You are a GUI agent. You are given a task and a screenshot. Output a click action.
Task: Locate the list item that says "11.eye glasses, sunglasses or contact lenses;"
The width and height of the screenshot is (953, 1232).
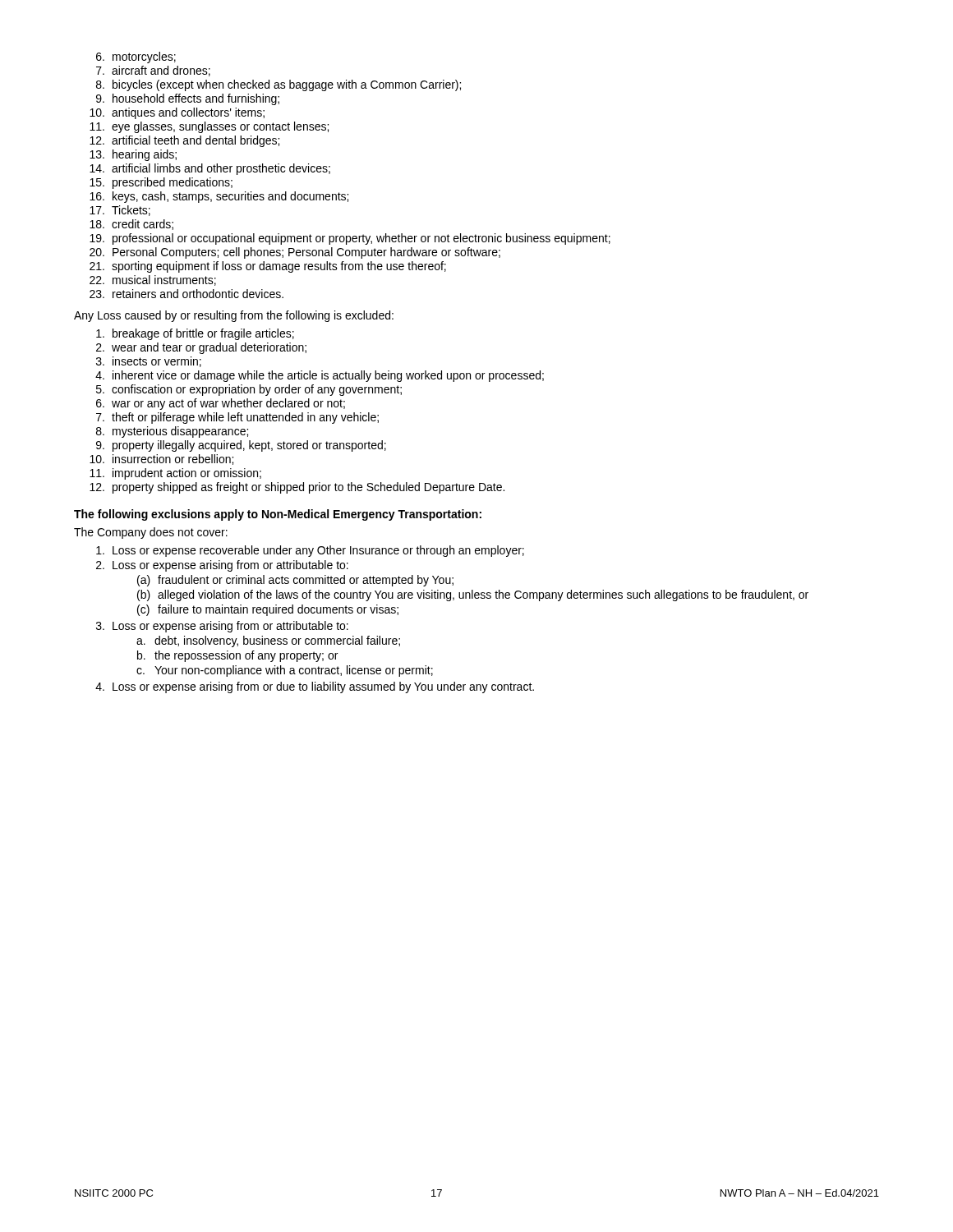pyautogui.click(x=202, y=126)
